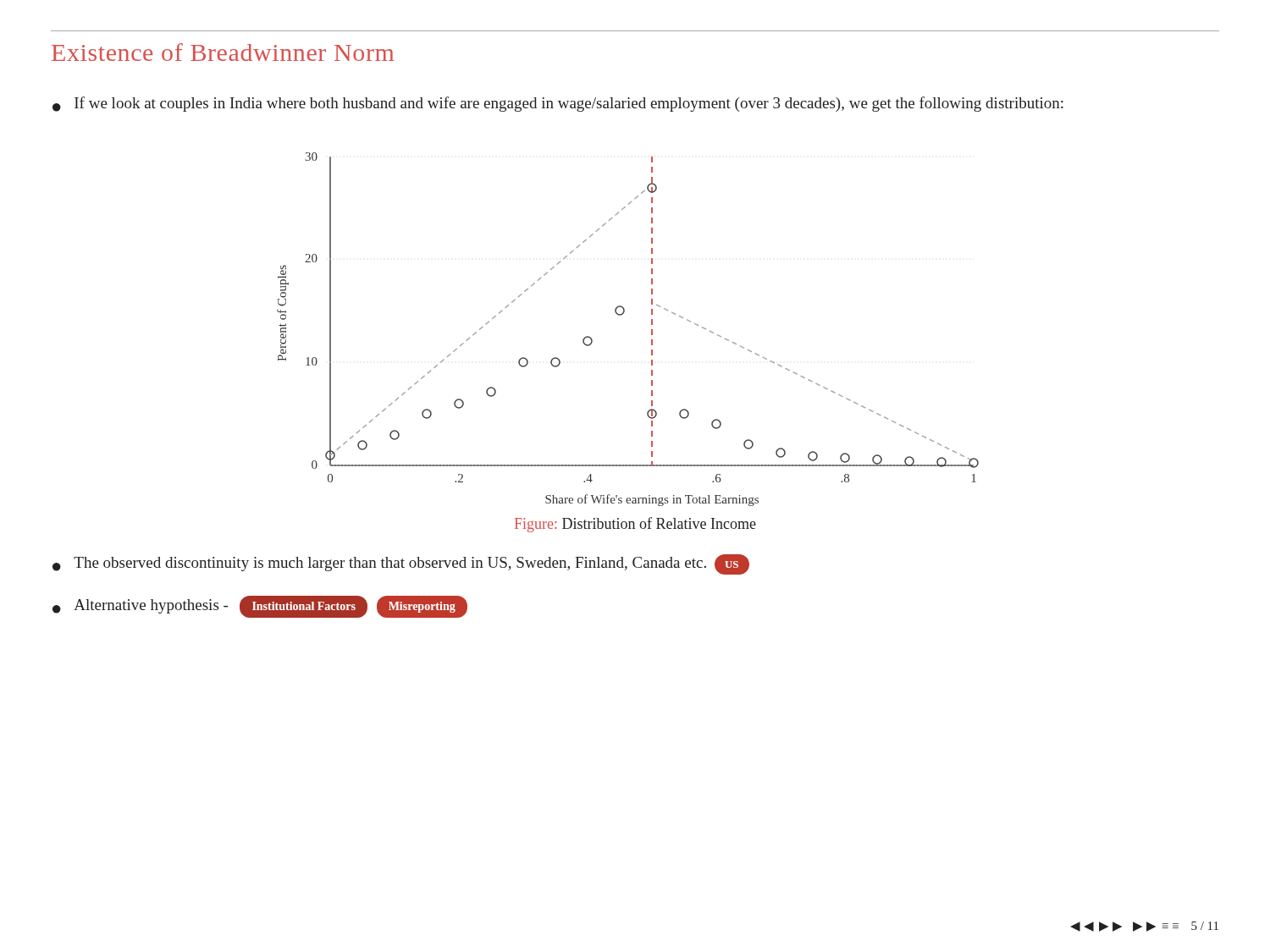Point to the block beginning "● The observed discontinuity is much larger than"
The height and width of the screenshot is (952, 1270).
coord(400,565)
